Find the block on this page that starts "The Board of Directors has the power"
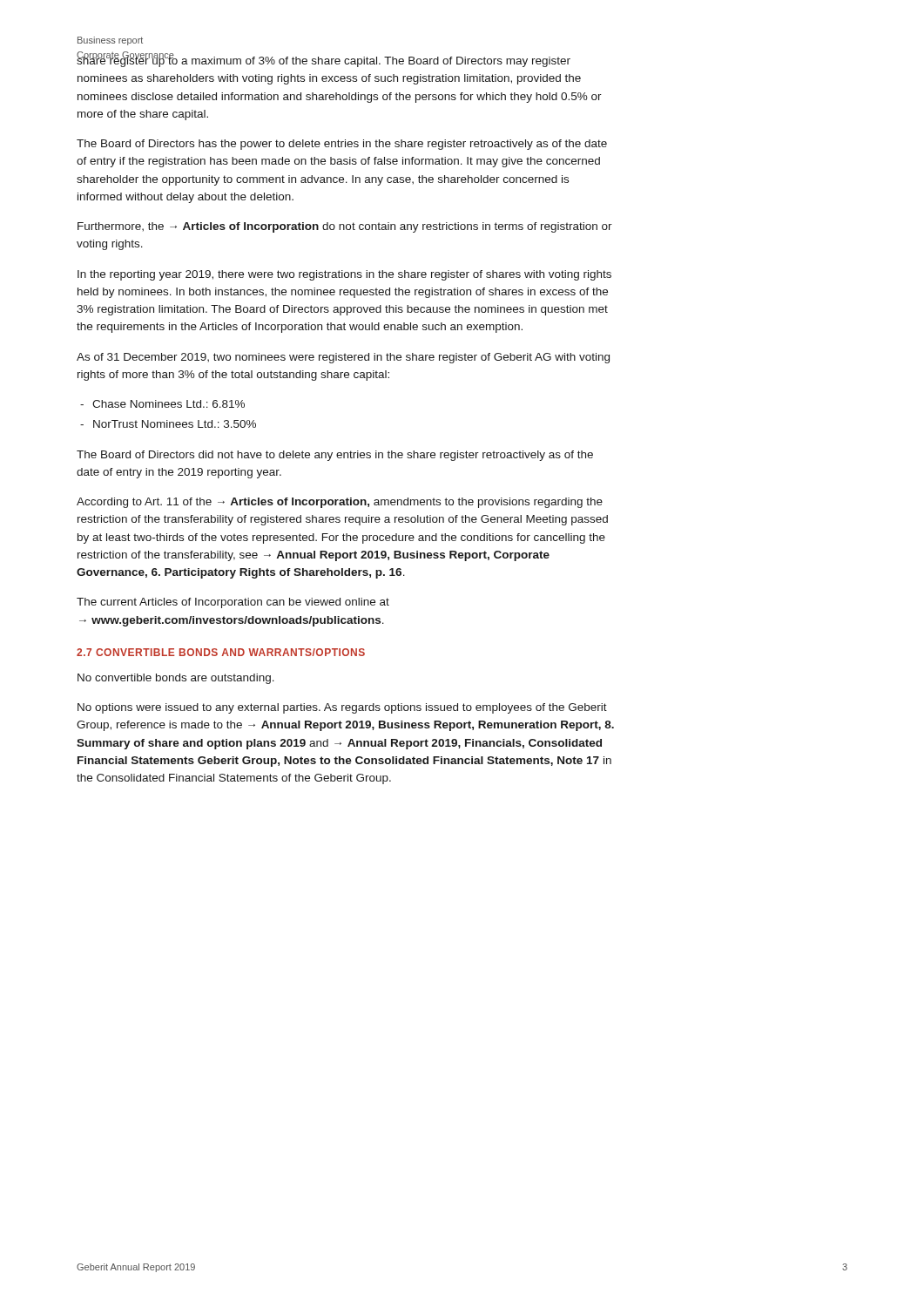Viewport: 924px width, 1307px height. click(342, 170)
